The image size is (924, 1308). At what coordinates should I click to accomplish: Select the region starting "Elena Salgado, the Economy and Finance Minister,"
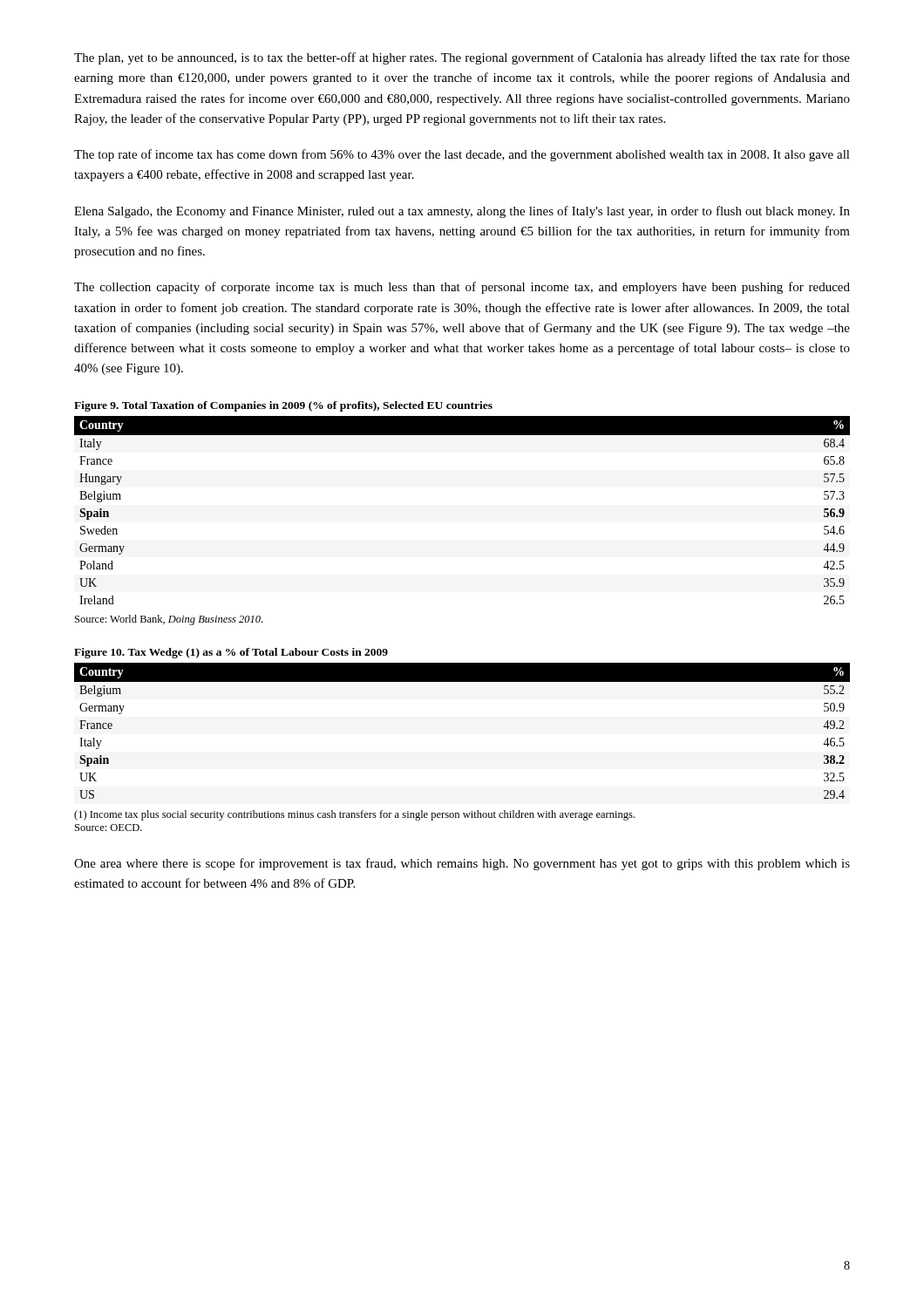(x=462, y=231)
